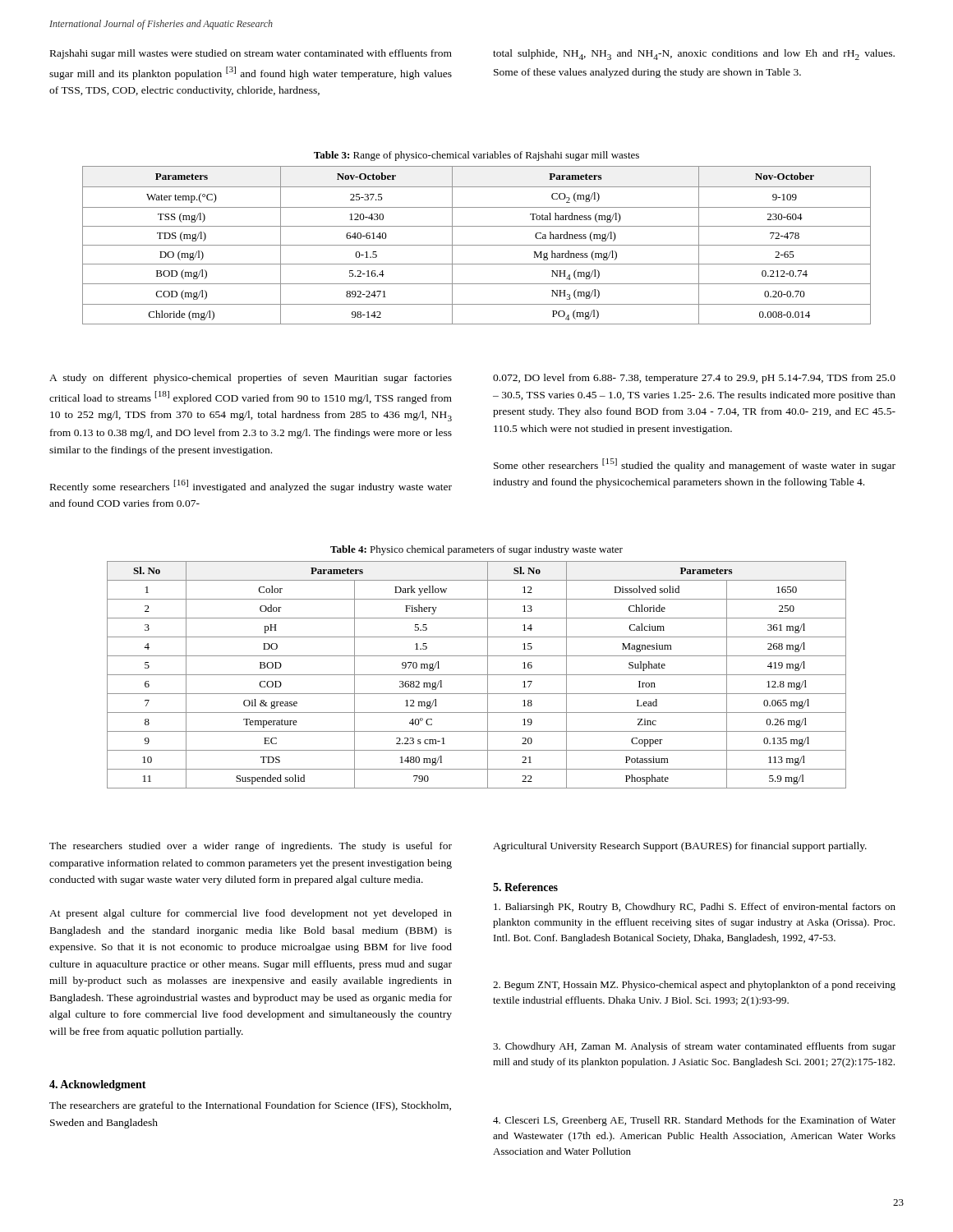Point to the block beginning "total sulphide, NH4, NH3 and"
953x1232 pixels.
click(694, 62)
